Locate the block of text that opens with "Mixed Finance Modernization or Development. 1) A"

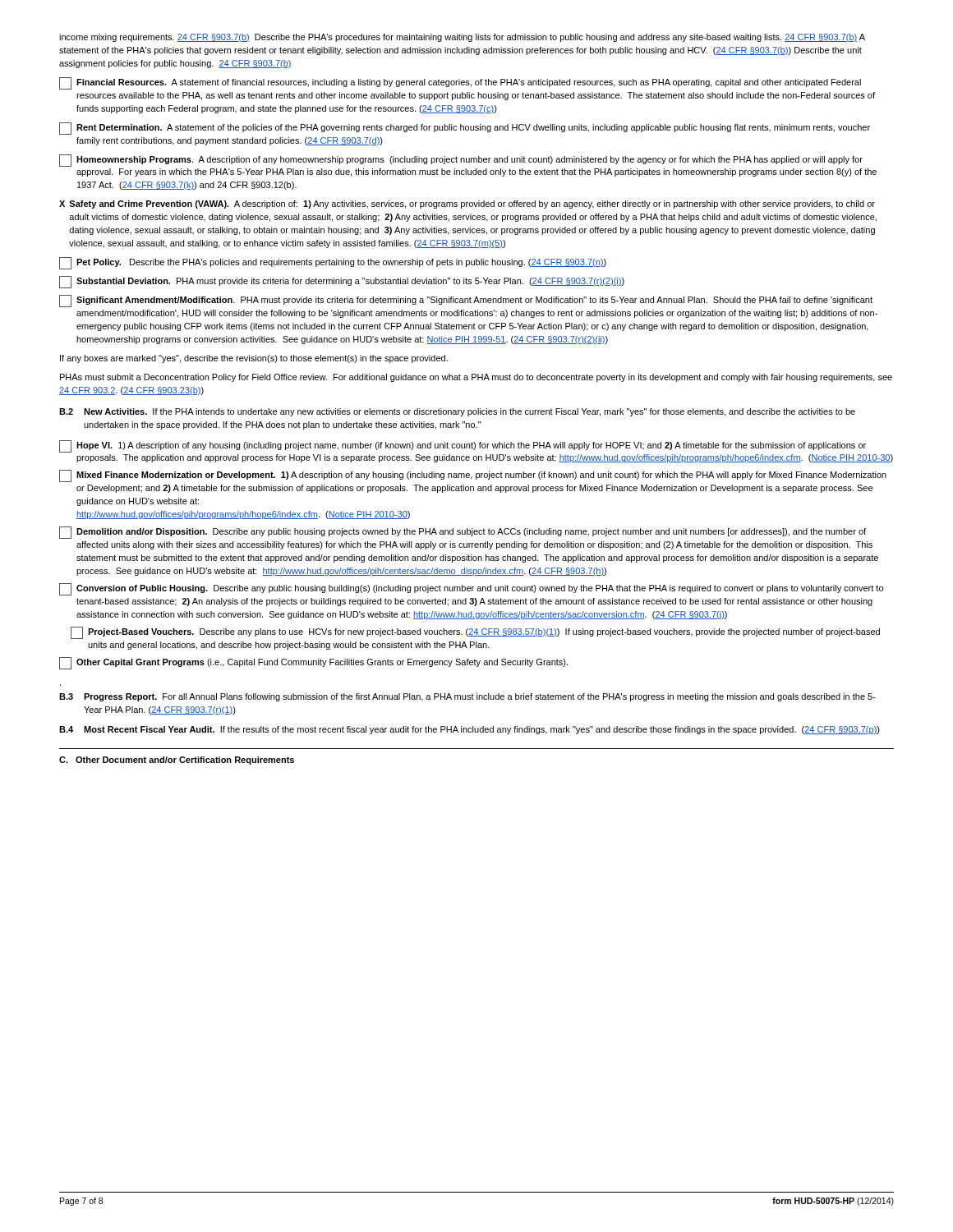click(476, 495)
